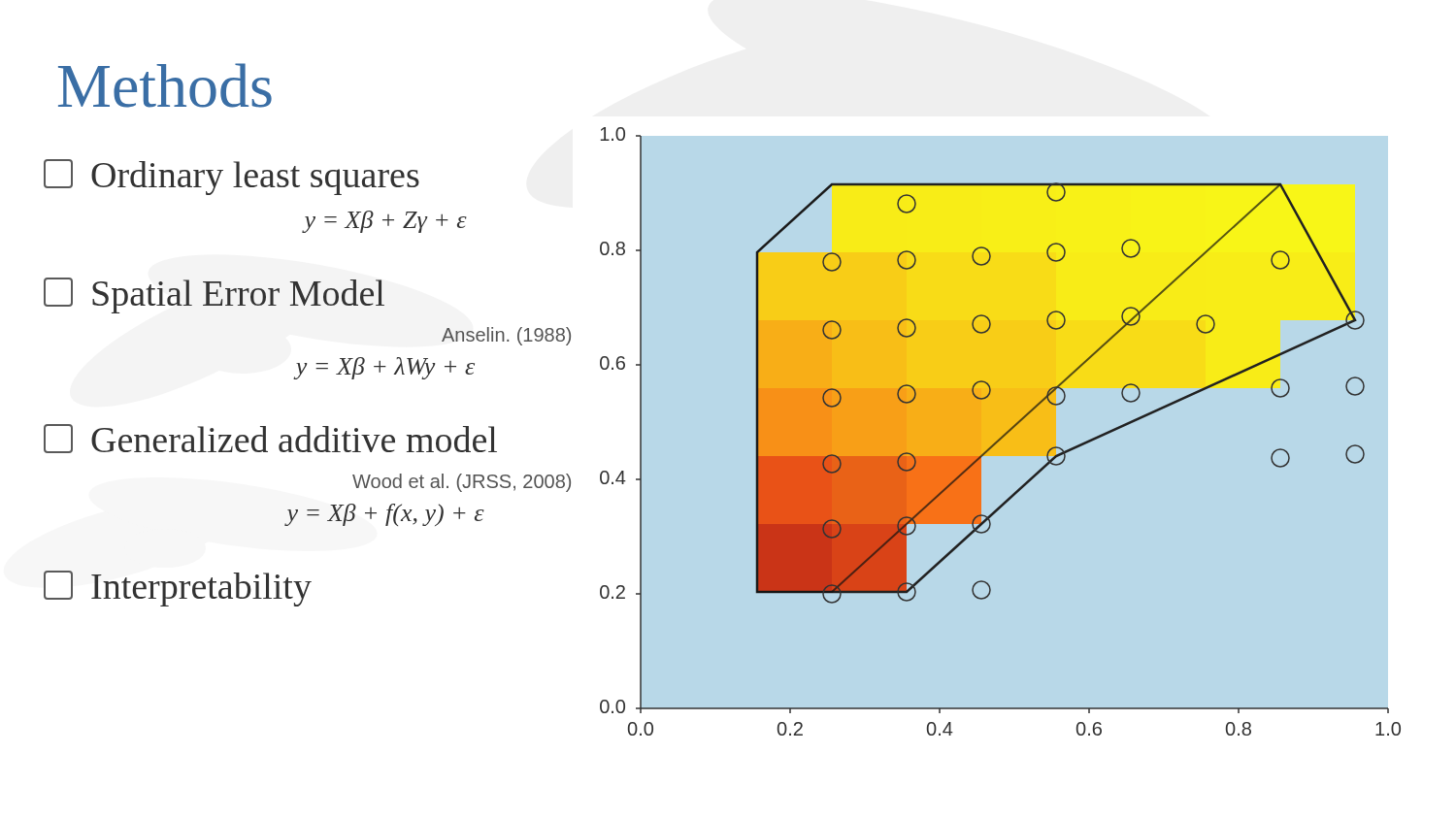Locate the continuous plot
The width and height of the screenshot is (1456, 819).
[x=995, y=446]
